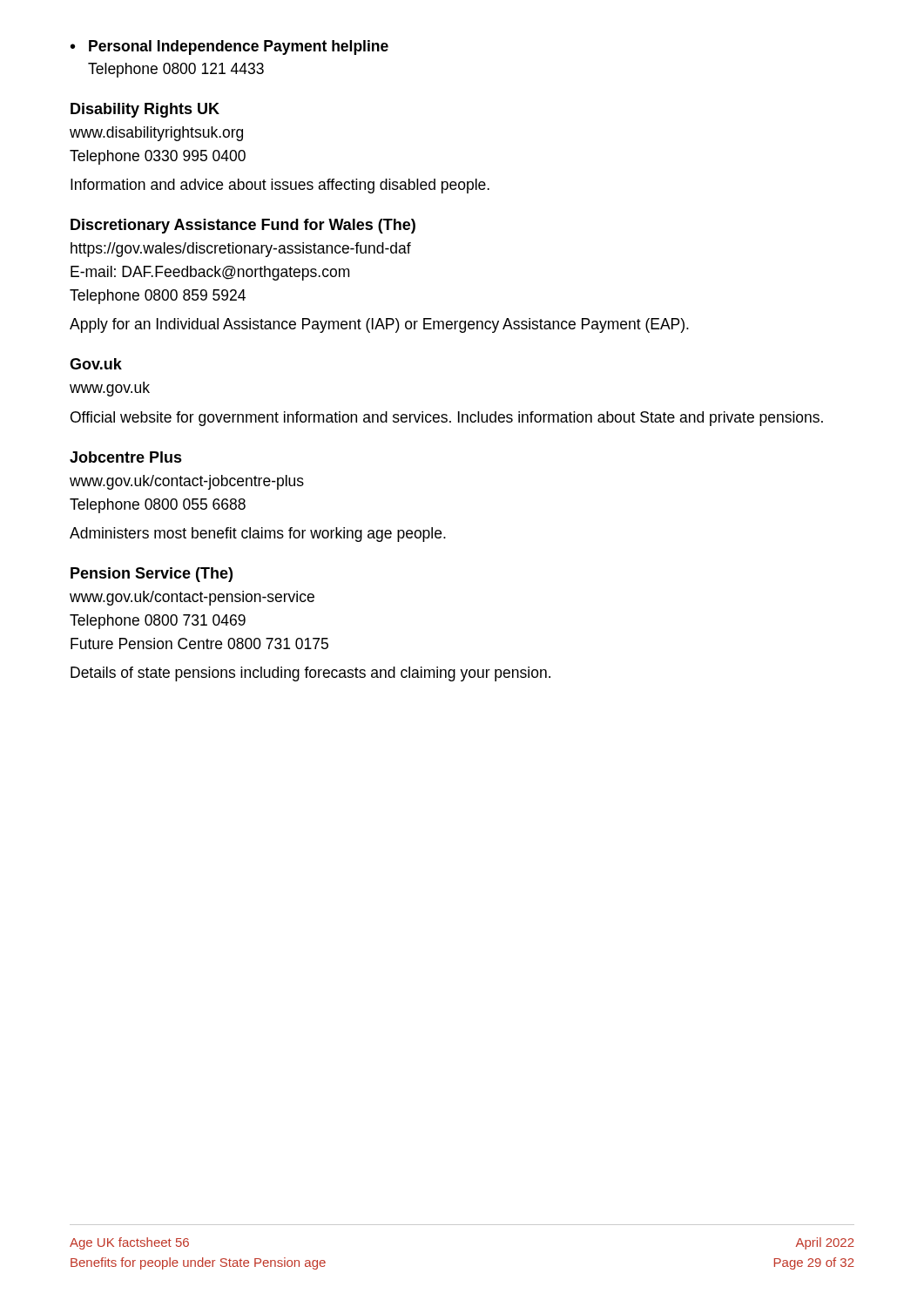
Task: Where does it say "Pension Service (The)"?
Action: pyautogui.click(x=152, y=573)
